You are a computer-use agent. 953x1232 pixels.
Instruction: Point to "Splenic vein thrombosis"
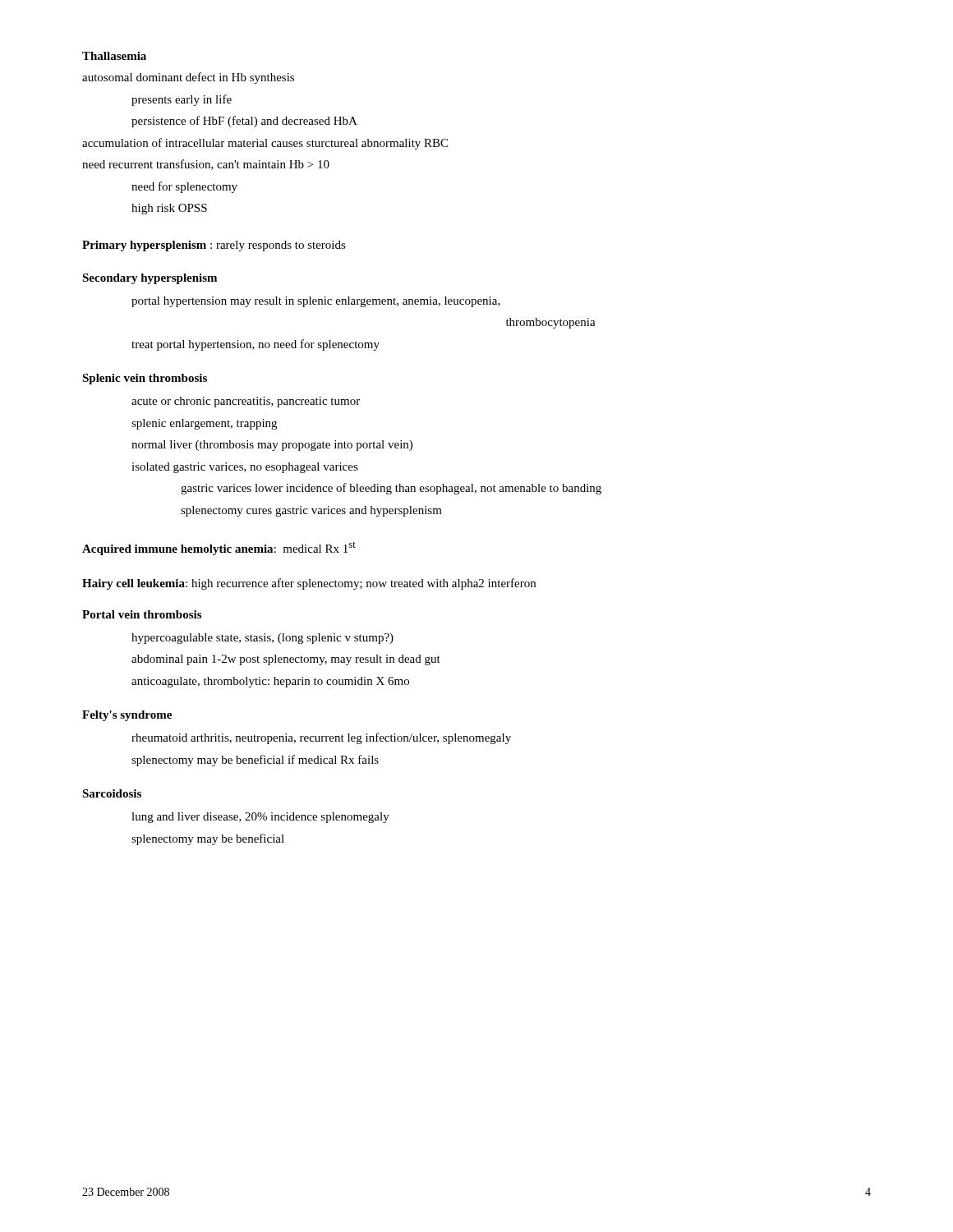tap(145, 378)
